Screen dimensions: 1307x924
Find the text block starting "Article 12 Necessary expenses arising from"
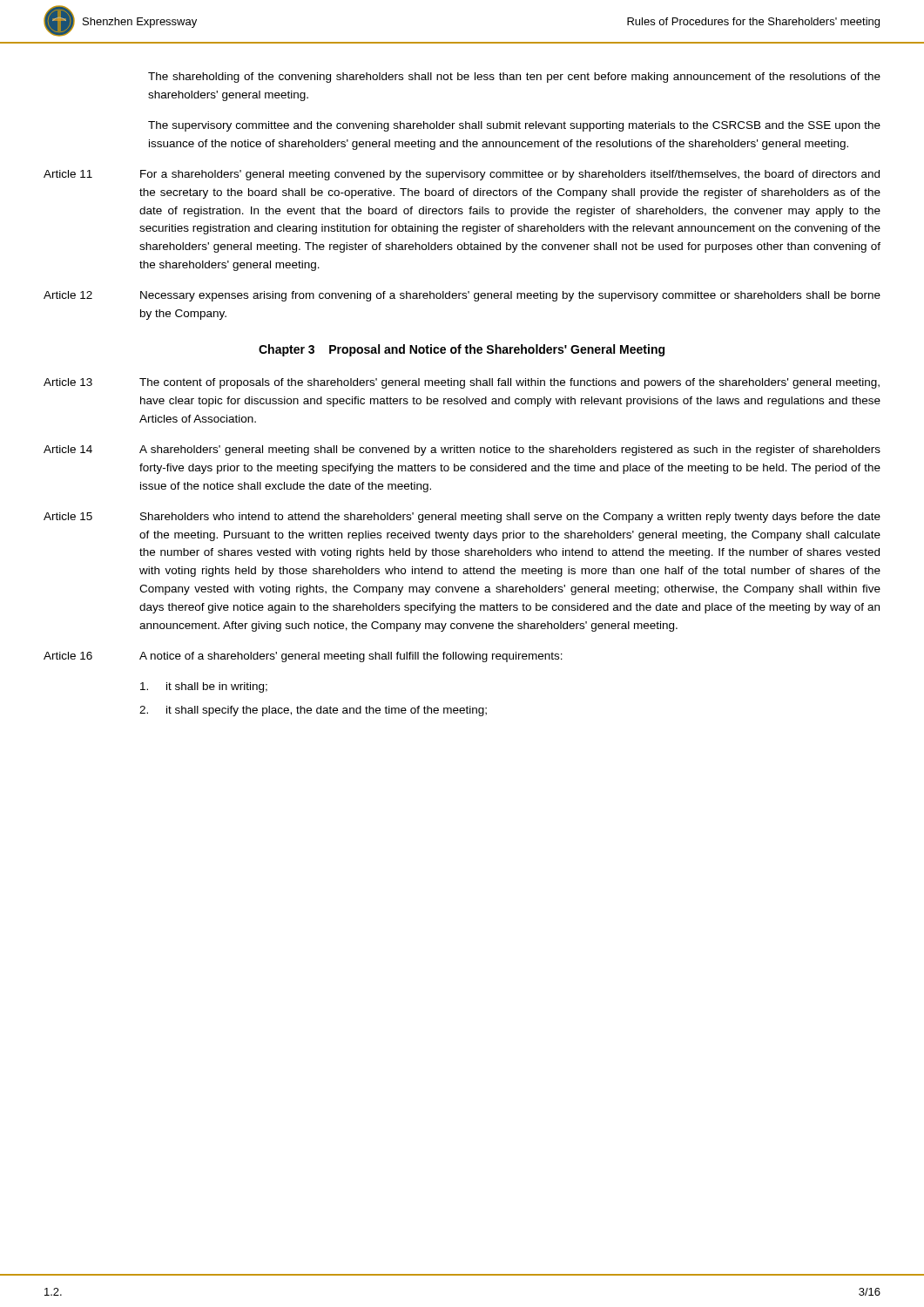click(x=462, y=305)
